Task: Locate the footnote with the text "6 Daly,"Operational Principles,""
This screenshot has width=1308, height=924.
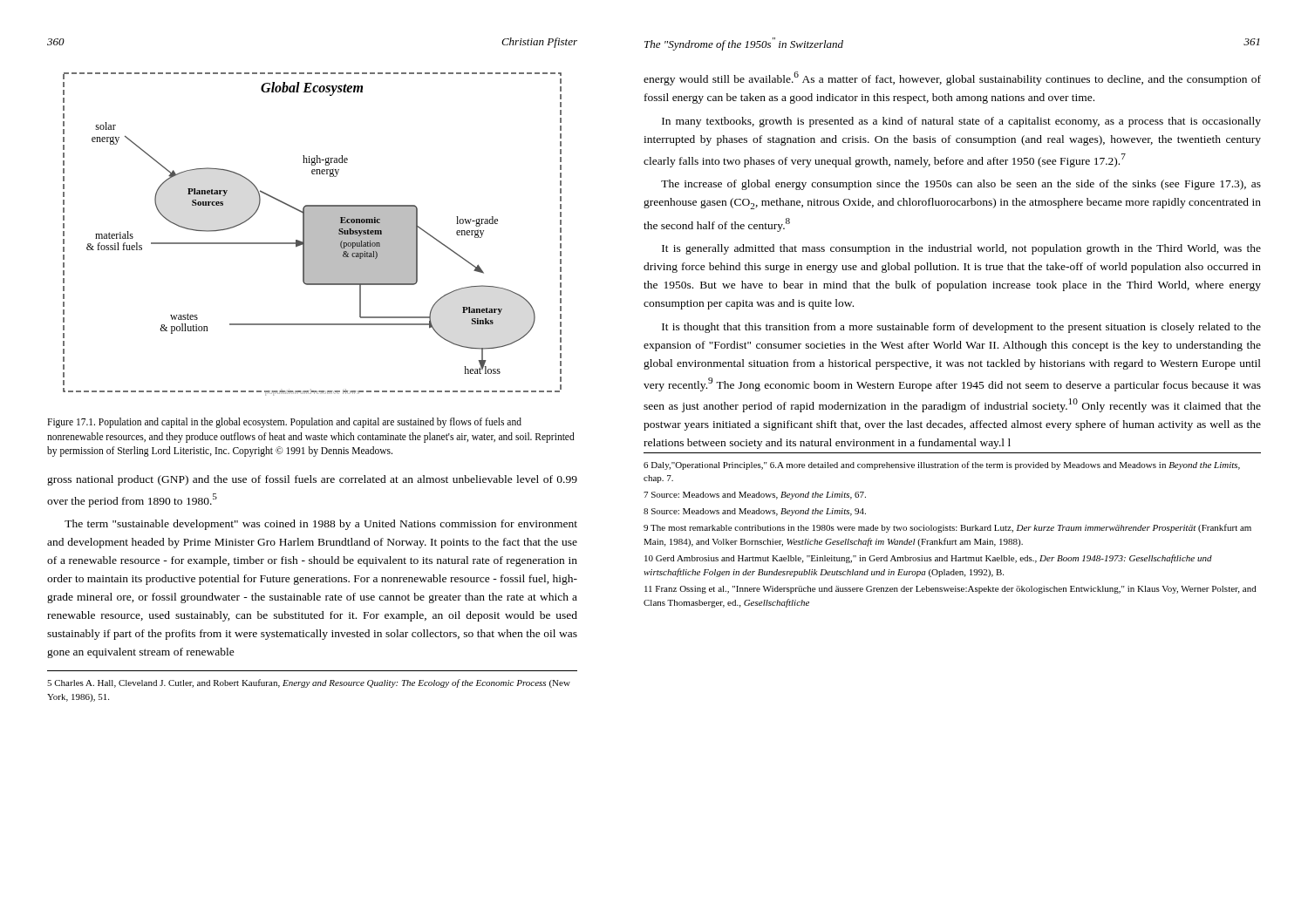Action: (942, 471)
